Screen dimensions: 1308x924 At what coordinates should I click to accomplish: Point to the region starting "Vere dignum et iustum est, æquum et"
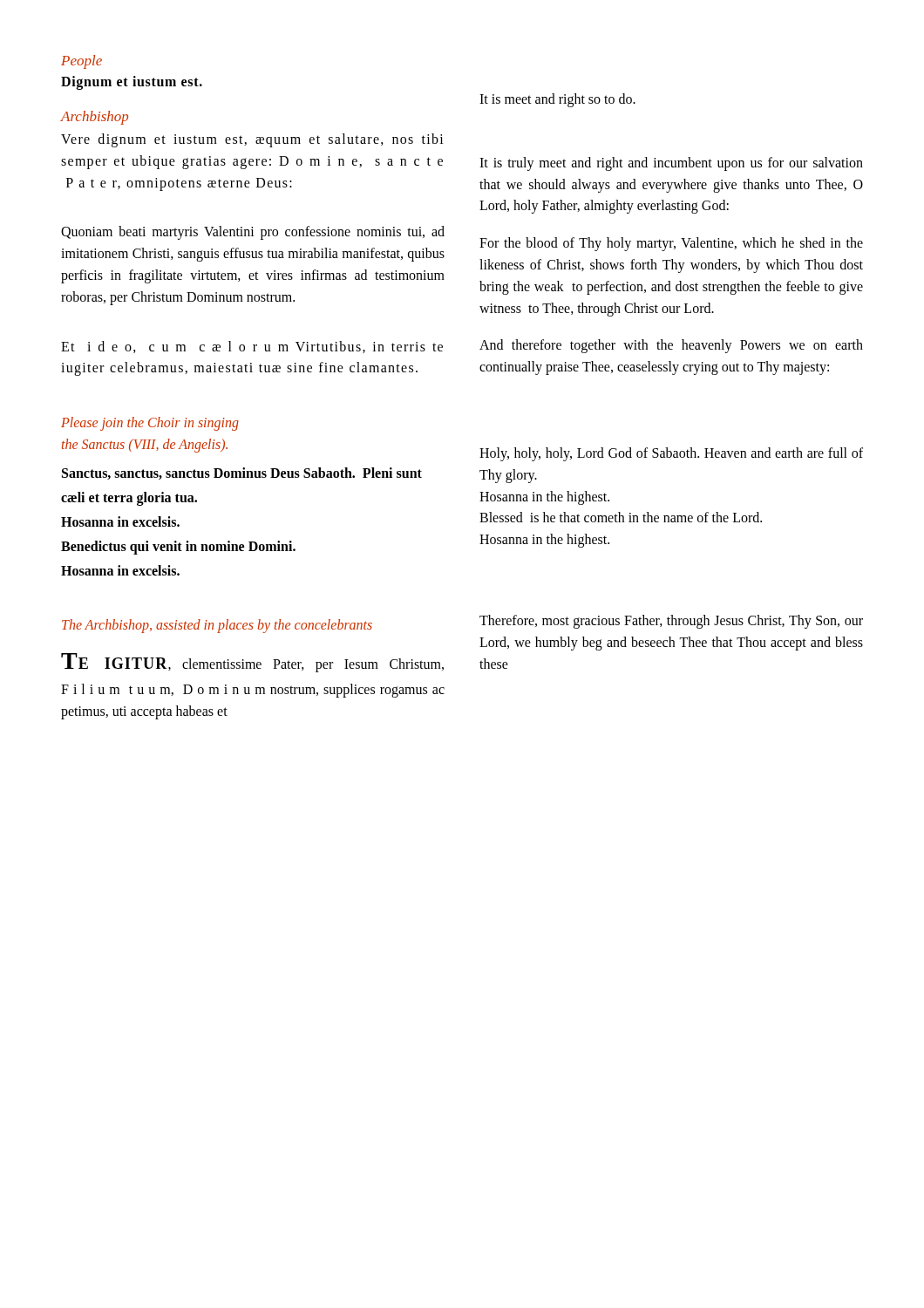(253, 161)
